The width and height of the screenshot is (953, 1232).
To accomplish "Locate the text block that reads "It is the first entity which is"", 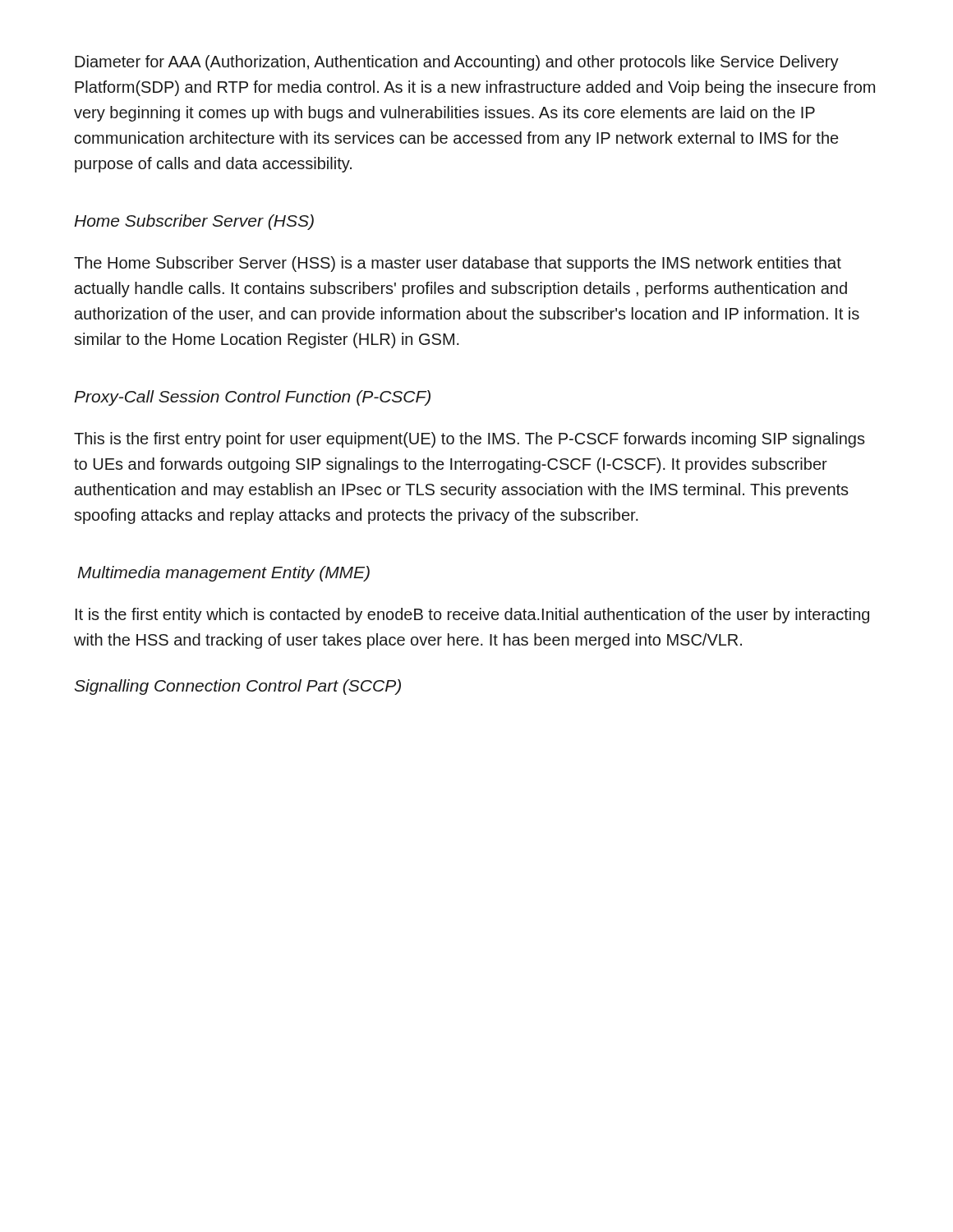I will [x=472, y=627].
